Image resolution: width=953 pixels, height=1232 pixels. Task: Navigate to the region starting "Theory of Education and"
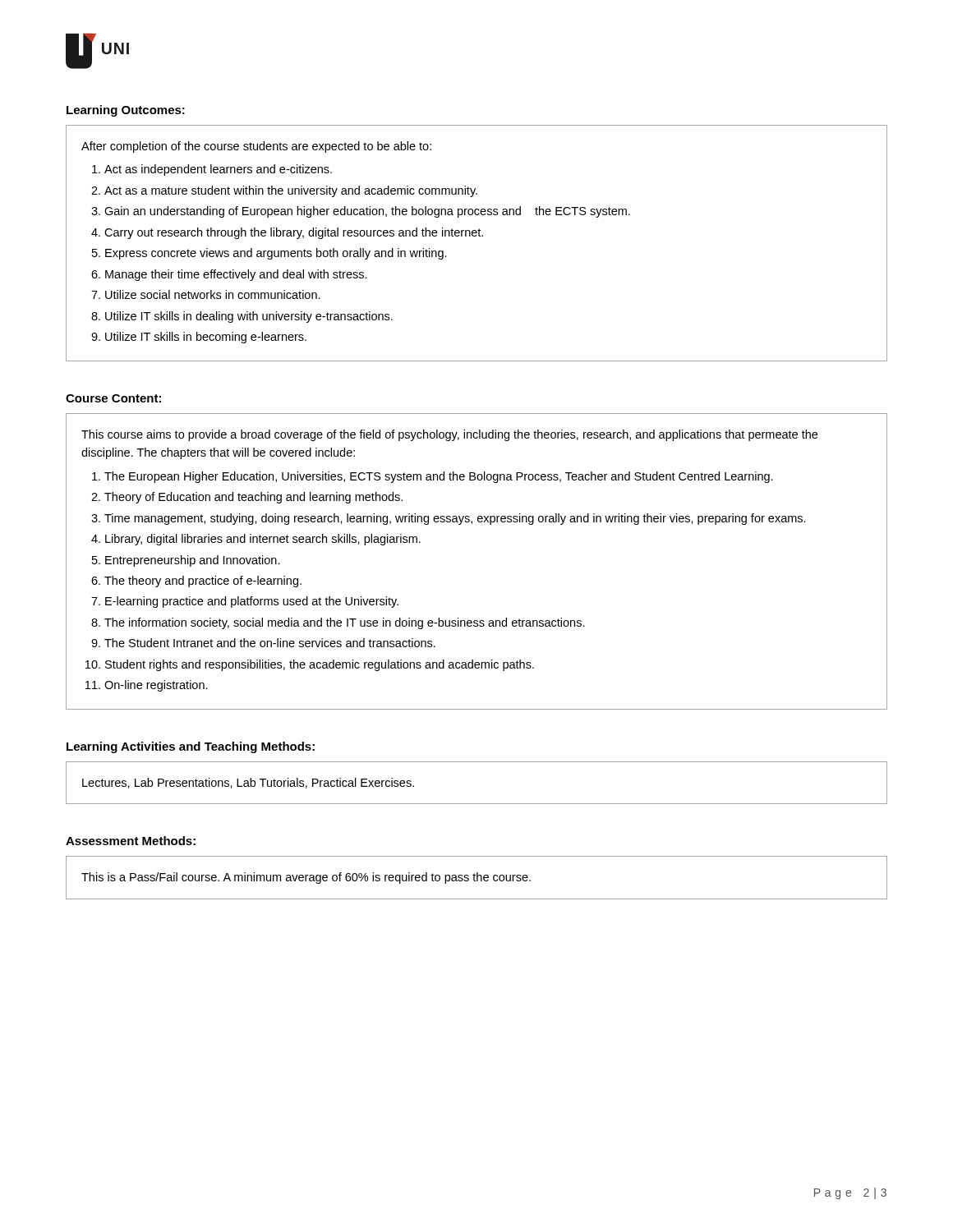point(254,497)
